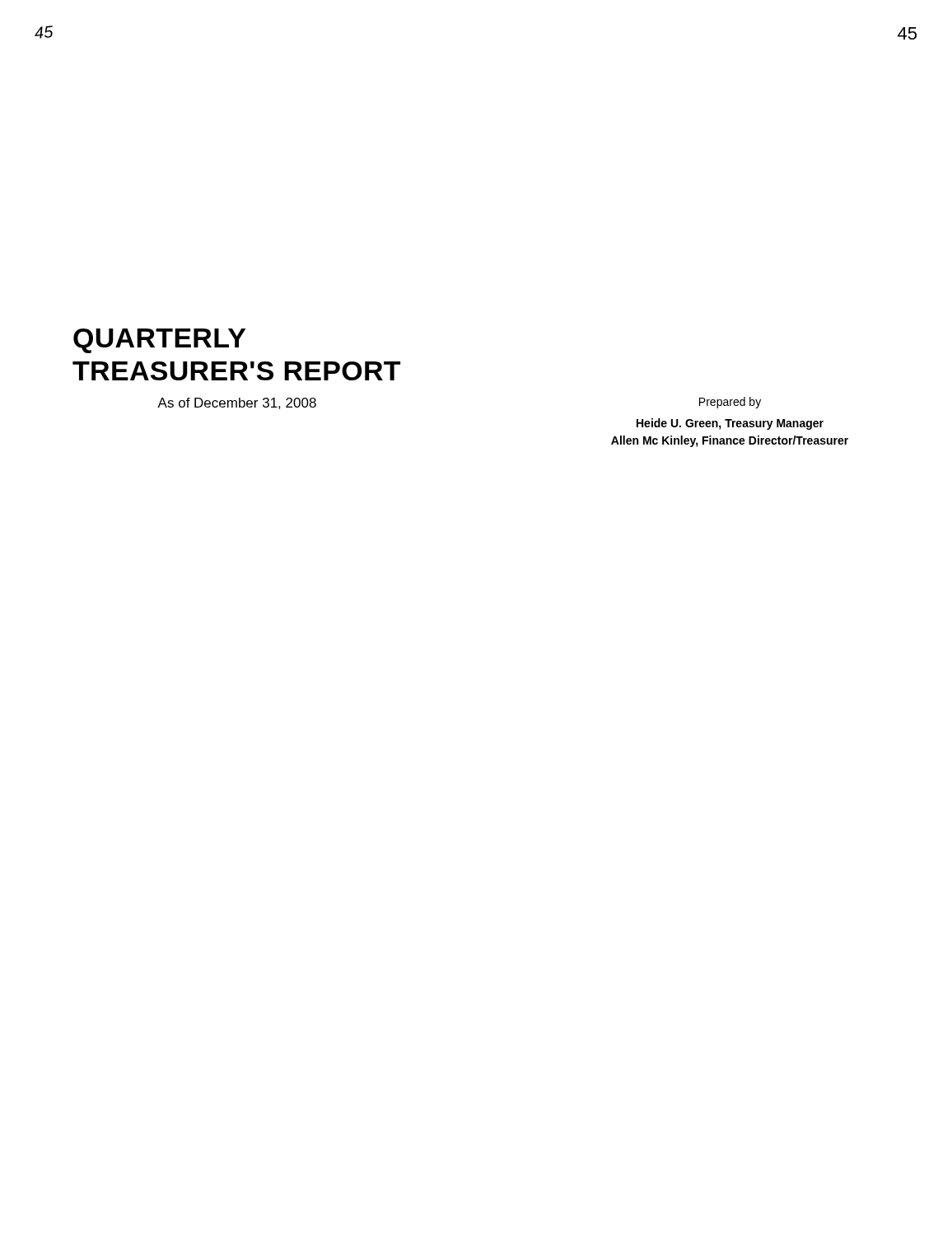Viewport: 952px width, 1235px height.
Task: Find the text block with the text "Prepared by Heide U."
Action: (730, 422)
